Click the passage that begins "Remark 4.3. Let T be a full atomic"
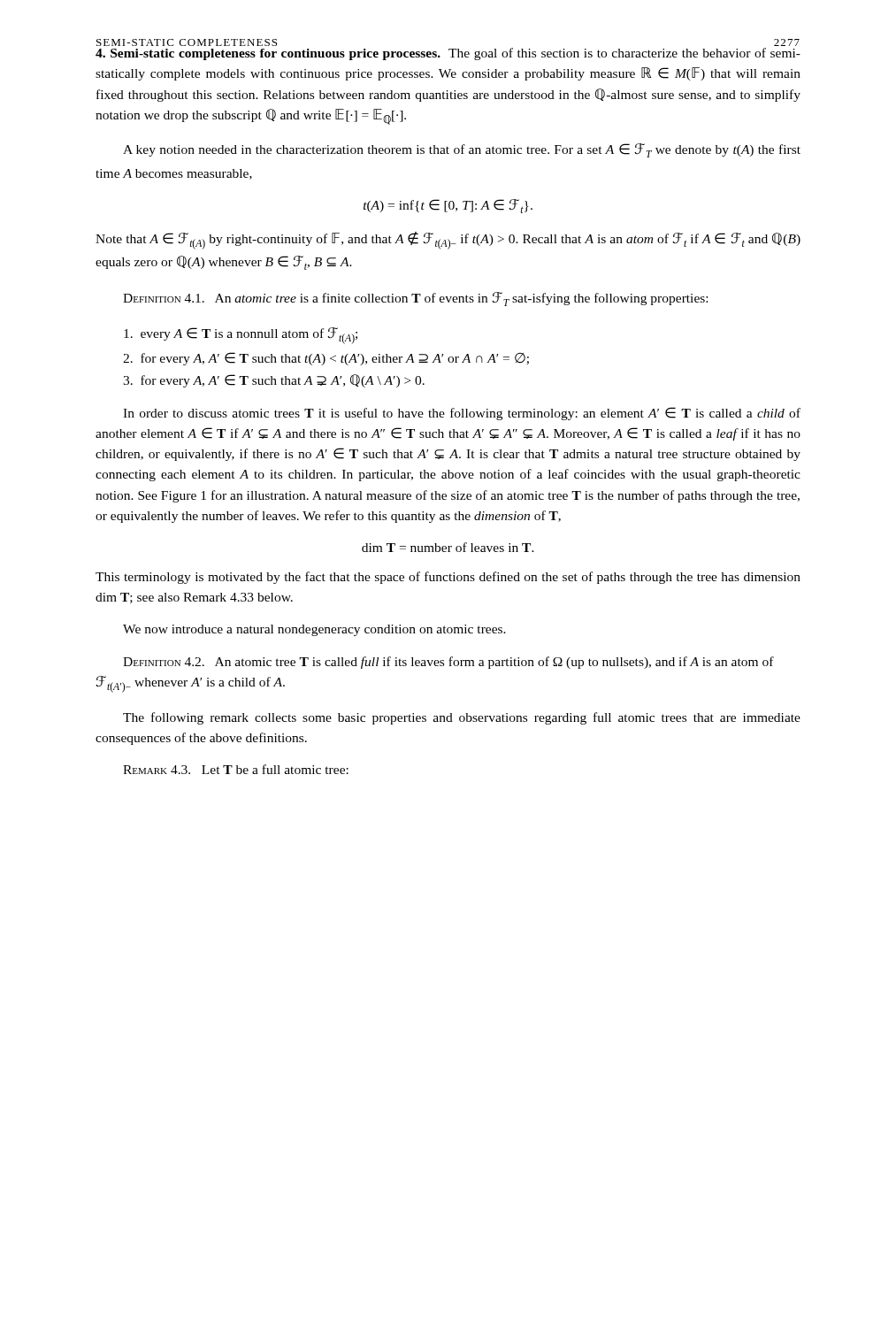The height and width of the screenshot is (1327, 896). (236, 770)
